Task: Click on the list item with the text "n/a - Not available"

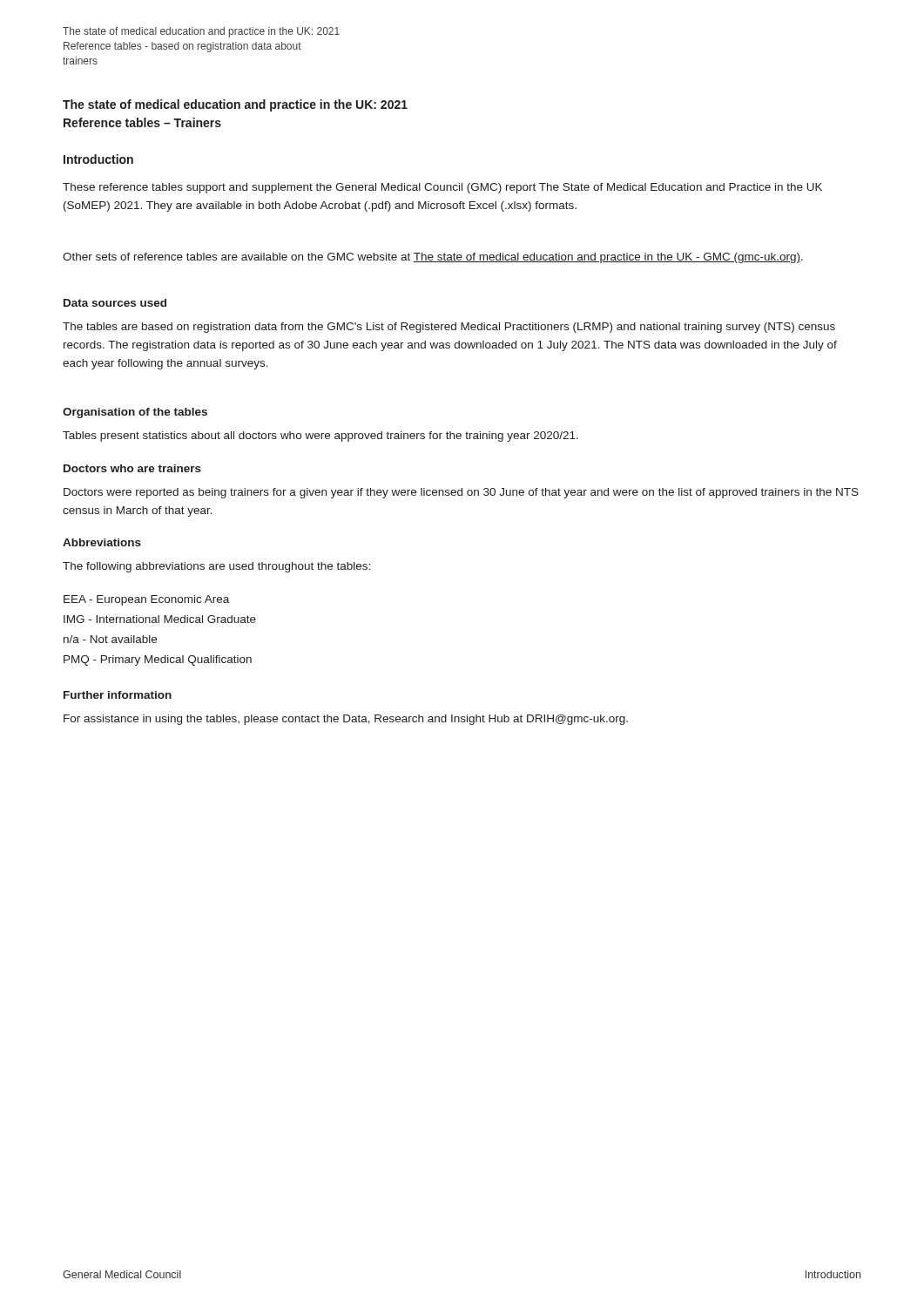Action: (110, 639)
